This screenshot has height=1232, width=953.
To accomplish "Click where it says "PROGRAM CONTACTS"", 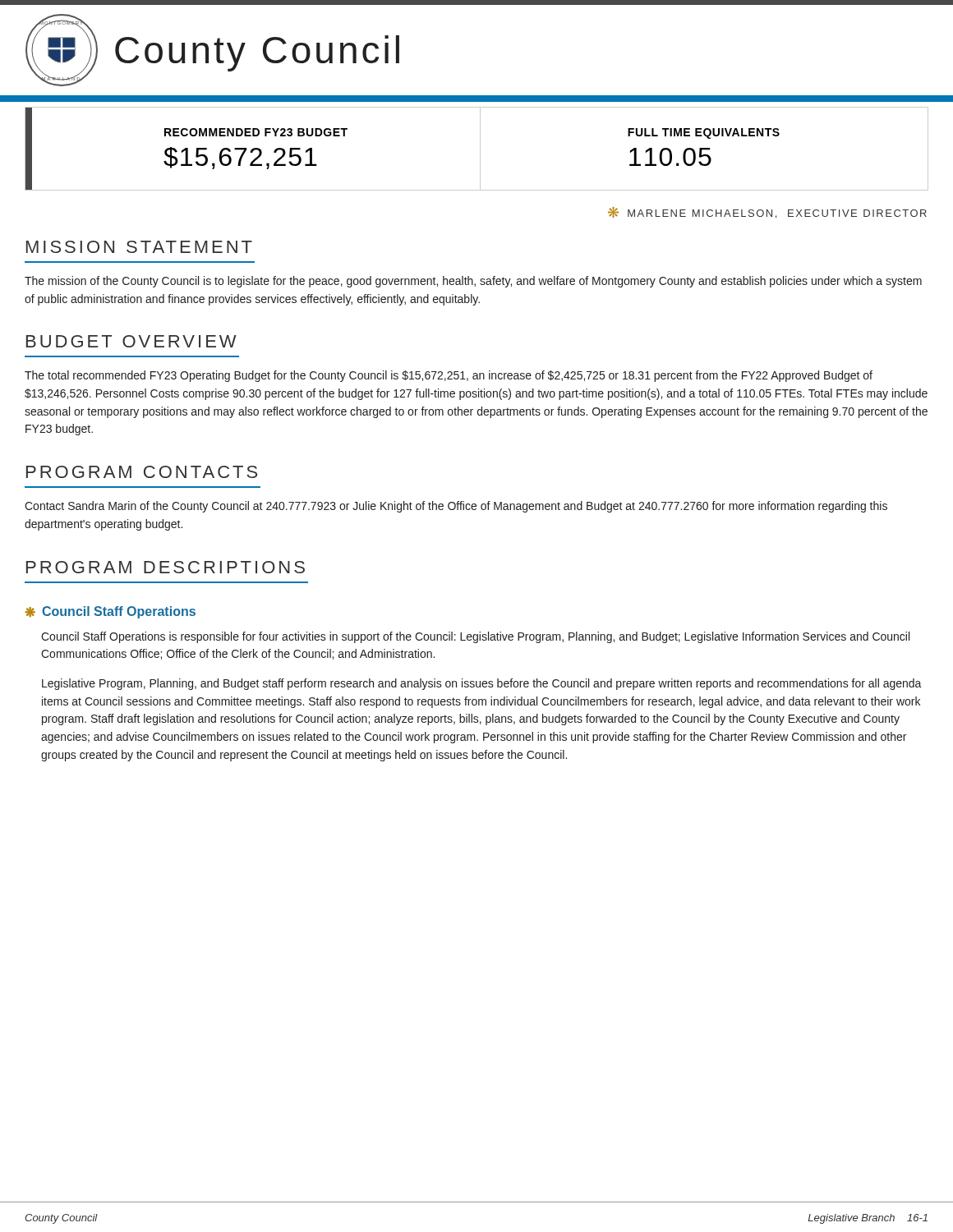I will (143, 472).
